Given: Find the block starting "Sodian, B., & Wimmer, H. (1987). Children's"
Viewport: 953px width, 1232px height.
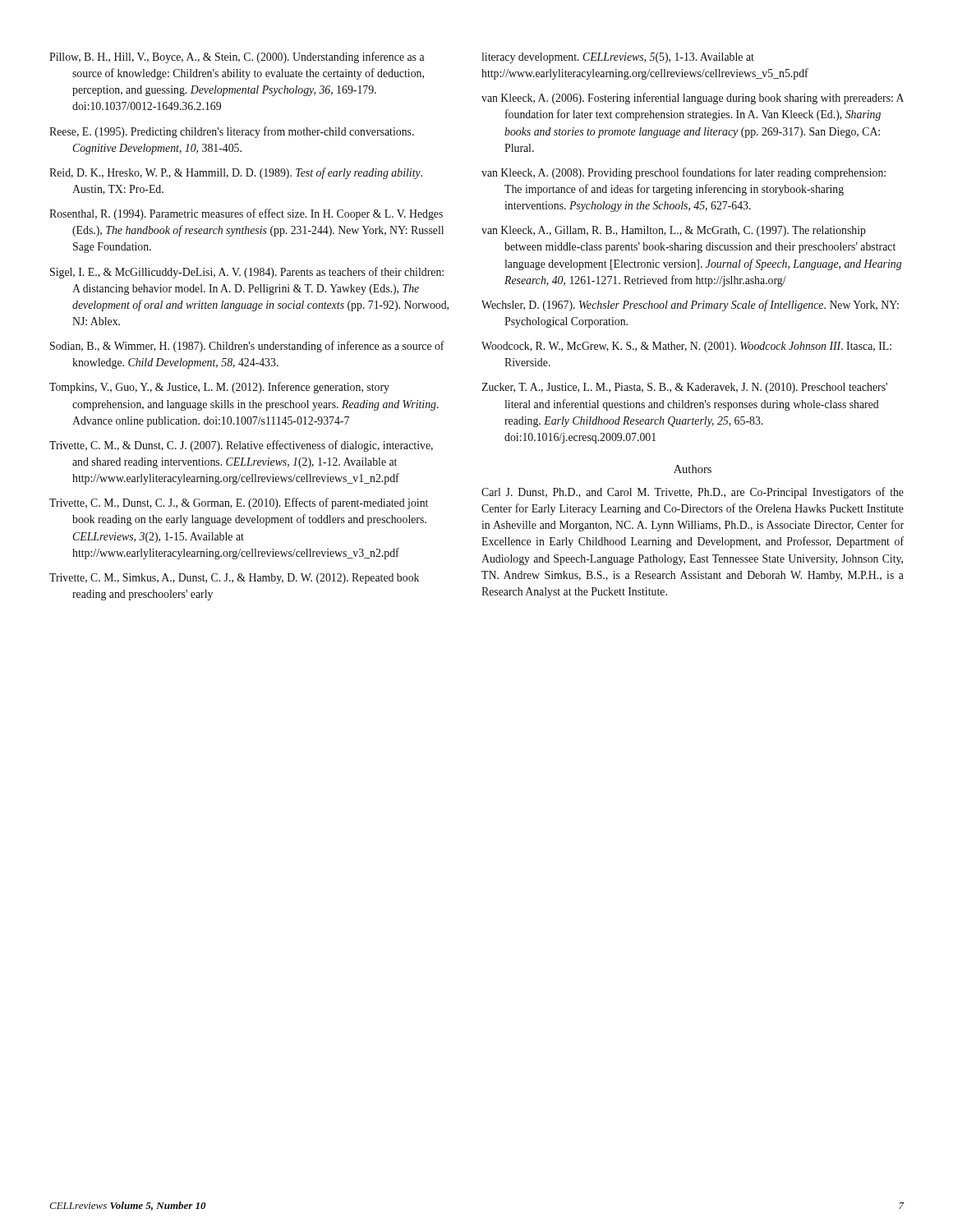Looking at the screenshot, I should tap(247, 355).
